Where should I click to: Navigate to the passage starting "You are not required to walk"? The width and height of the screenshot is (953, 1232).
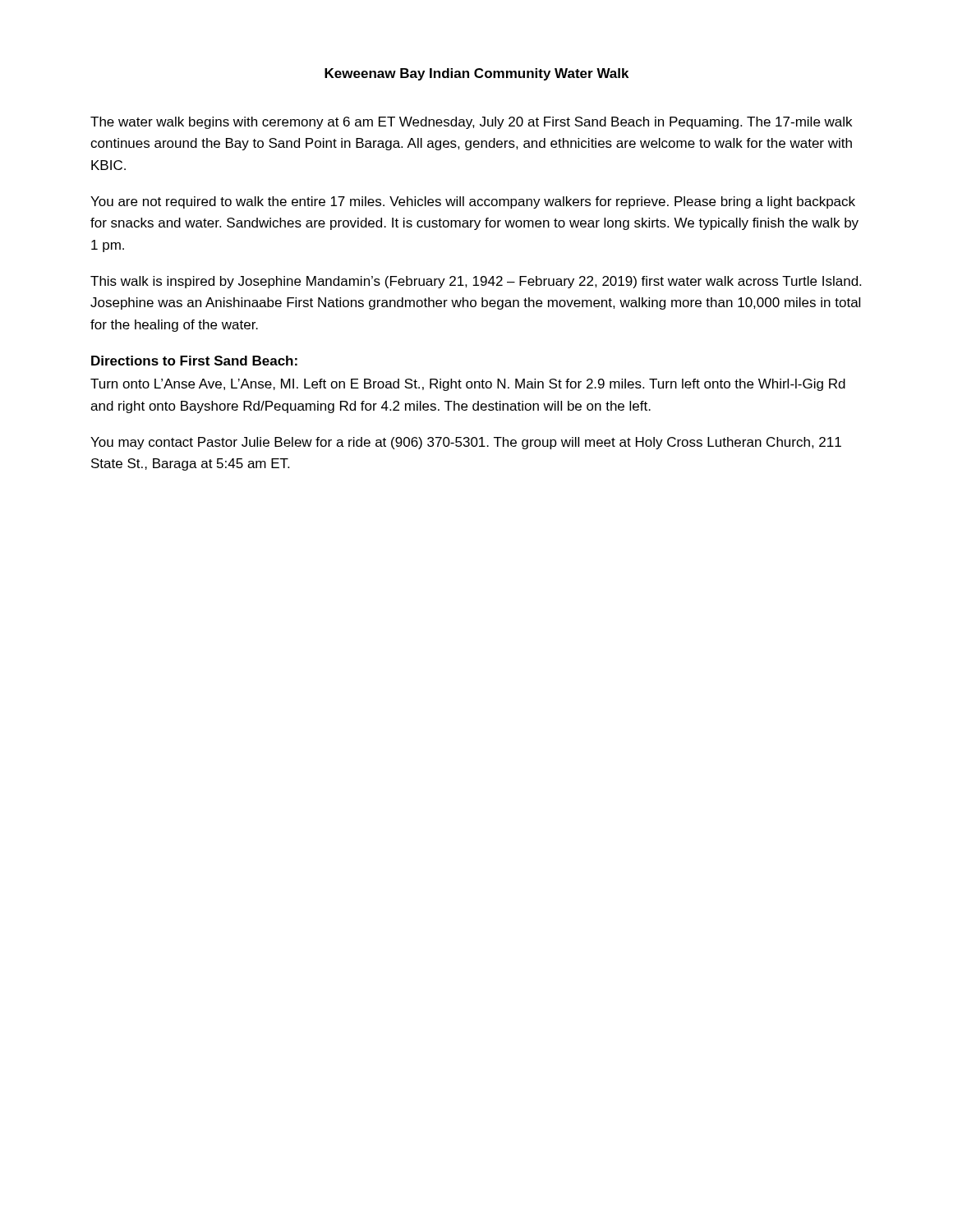474,223
